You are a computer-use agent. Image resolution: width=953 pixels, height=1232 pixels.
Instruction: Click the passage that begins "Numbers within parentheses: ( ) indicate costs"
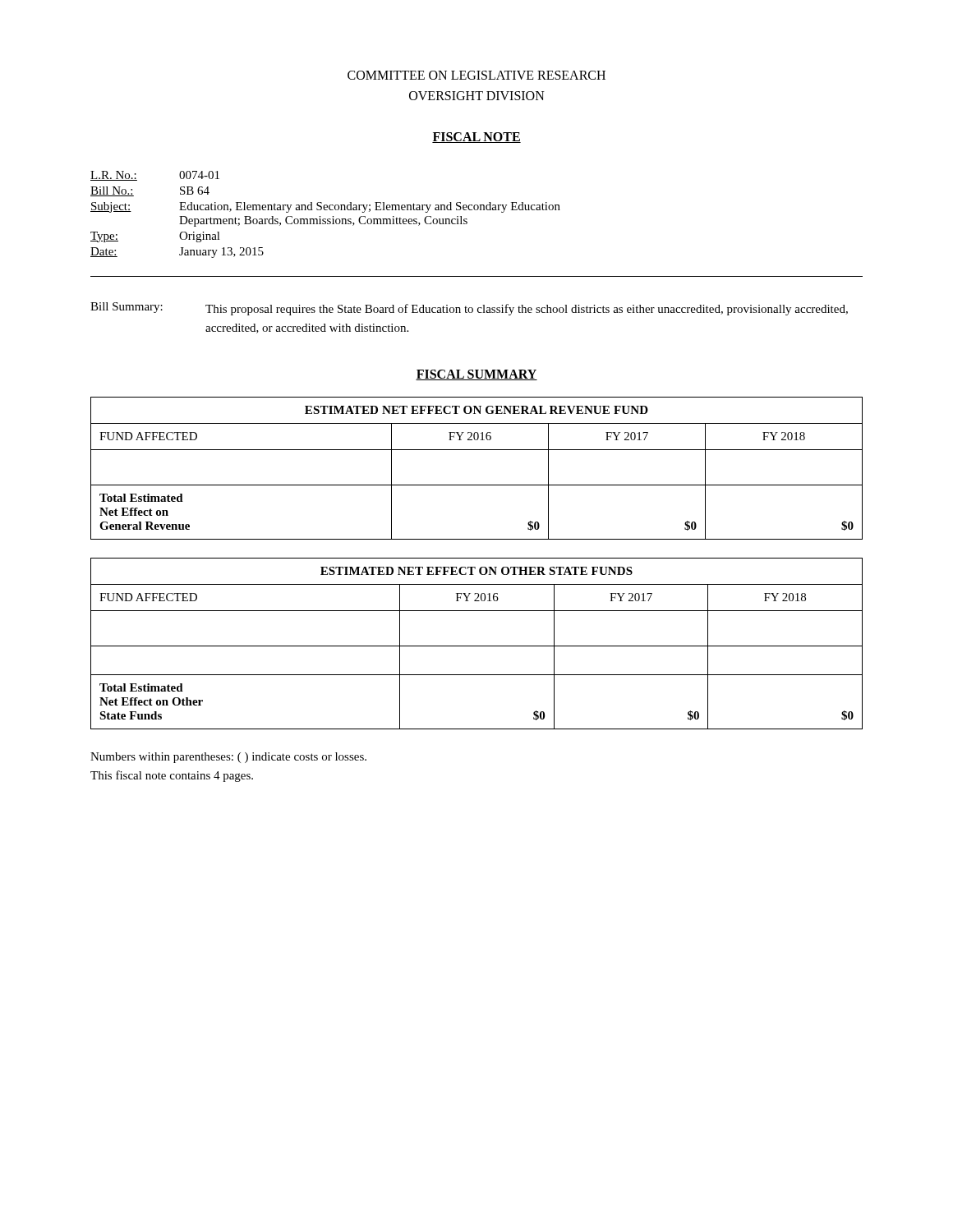(229, 766)
